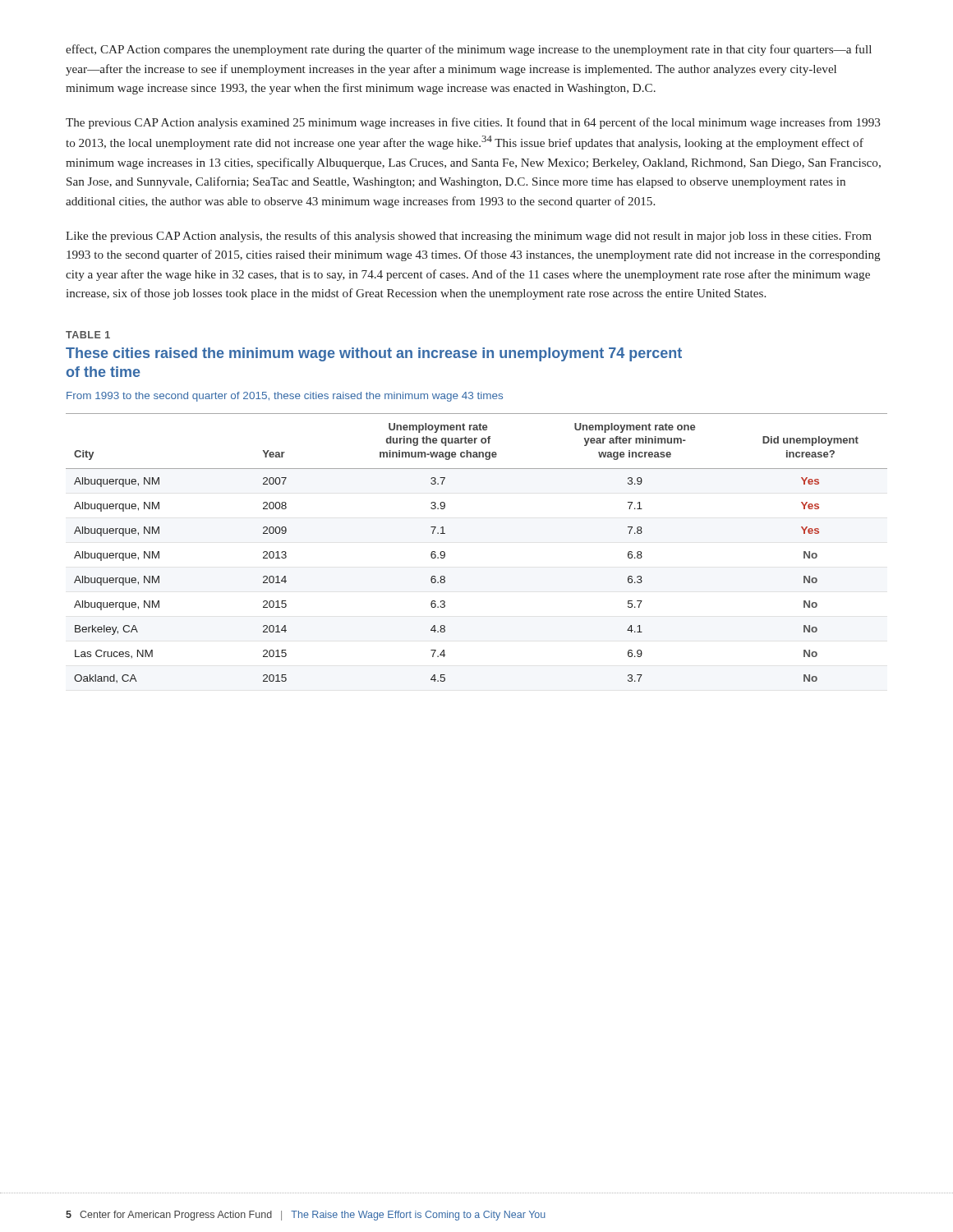Select the text block starting "These cities raised the minimum"

374,363
